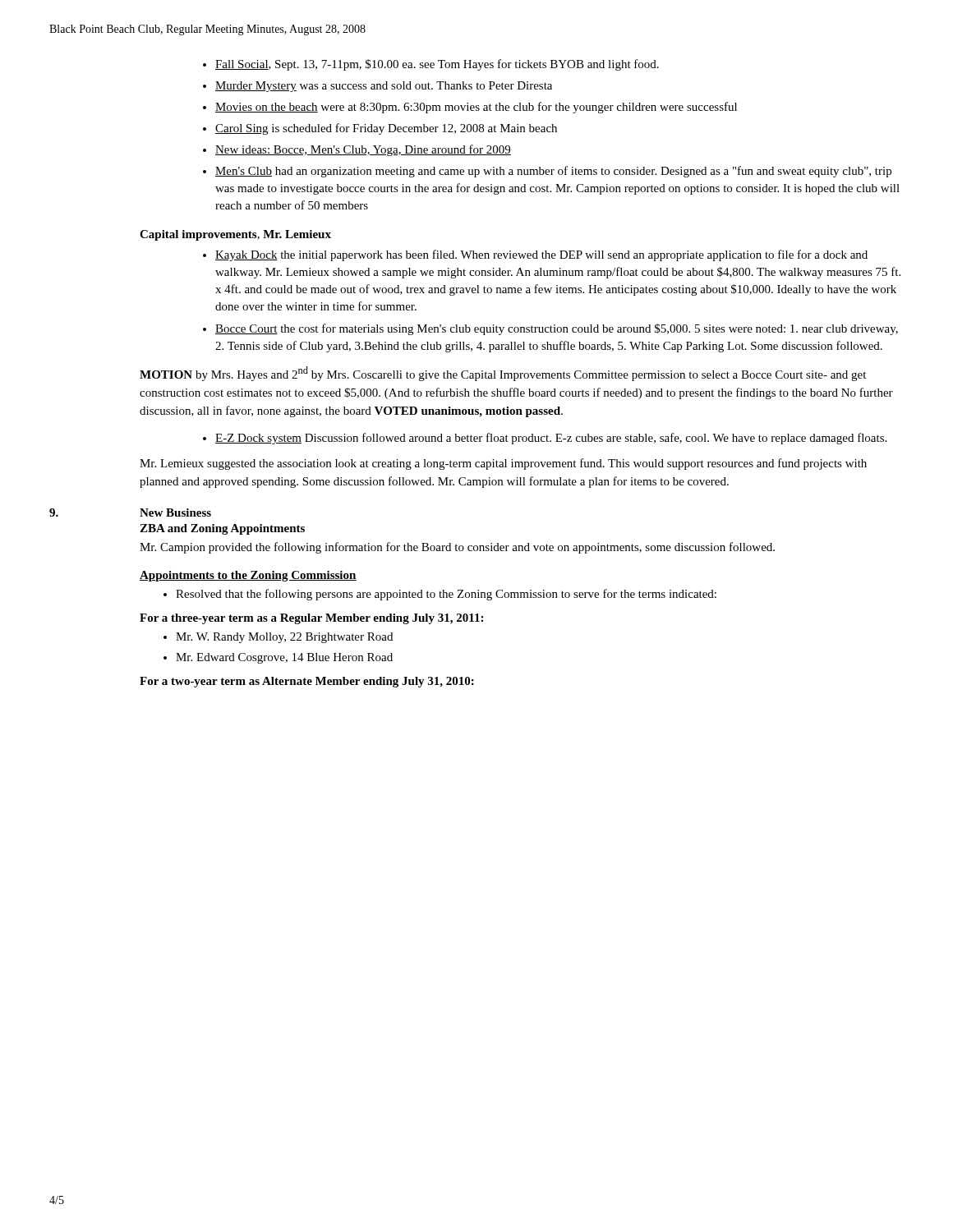
Task: Navigate to the element starting "Bocce Court the"
Action: click(560, 338)
